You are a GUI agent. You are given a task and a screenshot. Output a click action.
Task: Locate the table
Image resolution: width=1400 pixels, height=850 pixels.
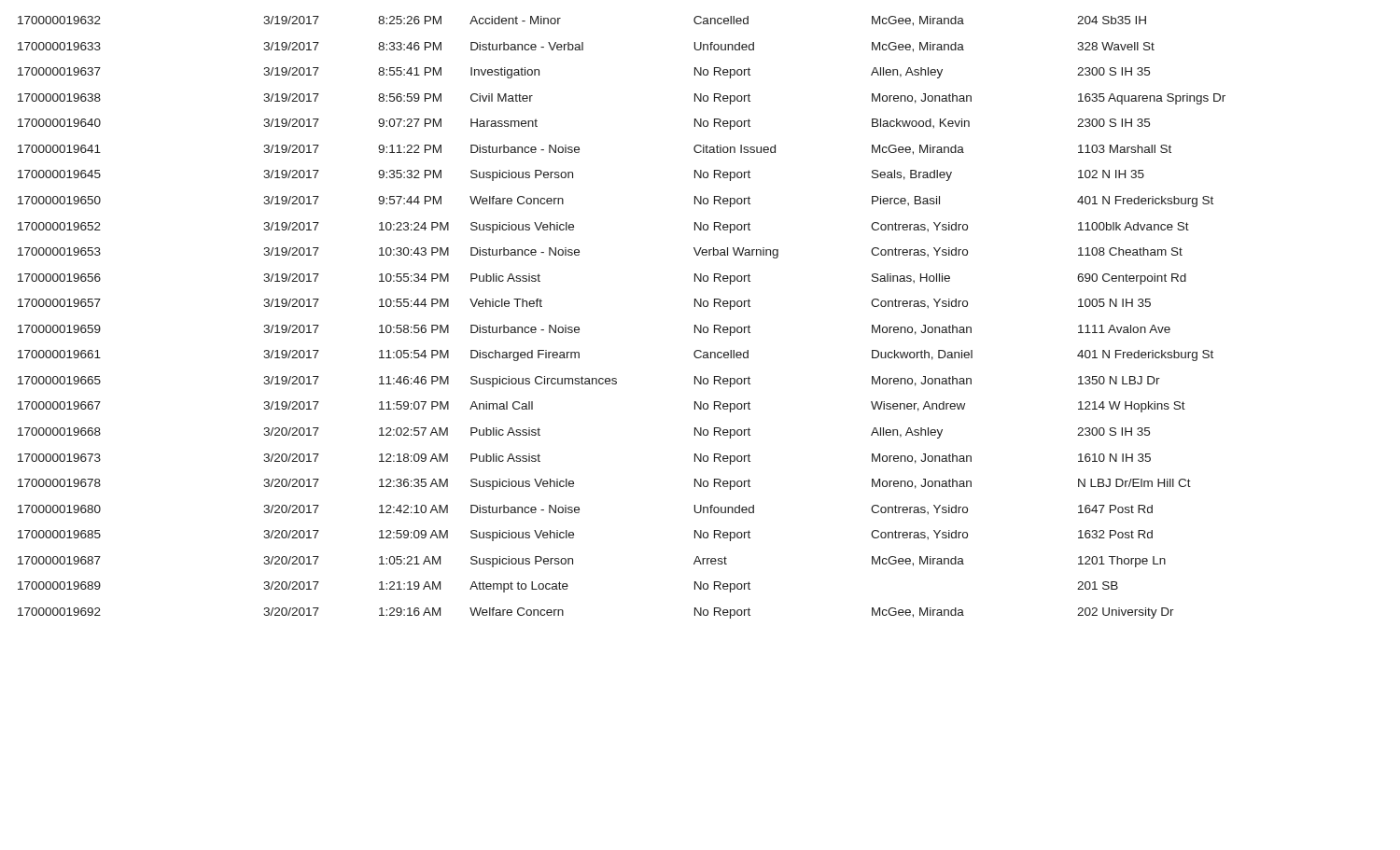(x=700, y=316)
